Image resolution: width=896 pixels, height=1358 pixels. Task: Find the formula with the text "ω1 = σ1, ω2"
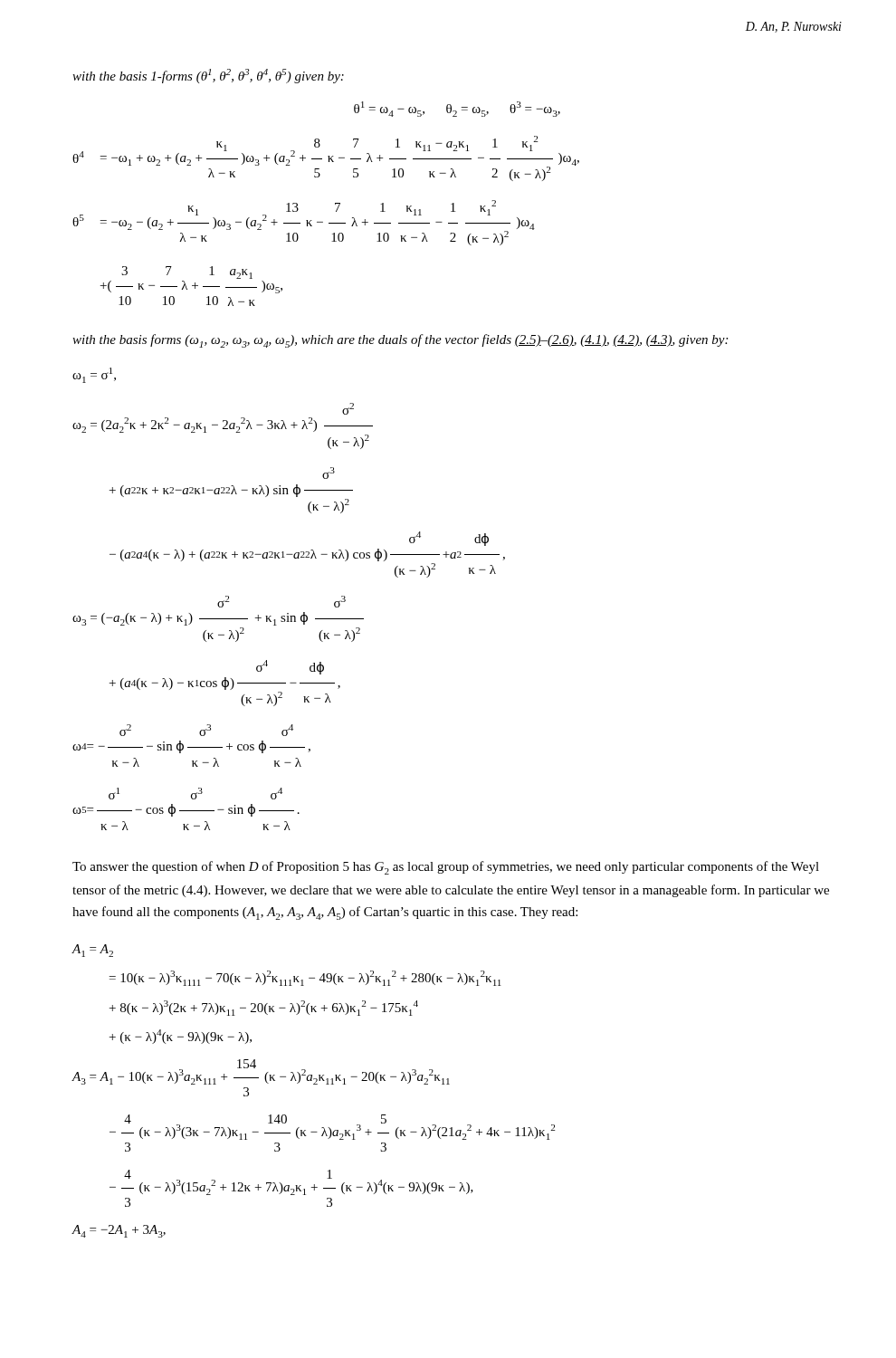(x=94, y=375)
